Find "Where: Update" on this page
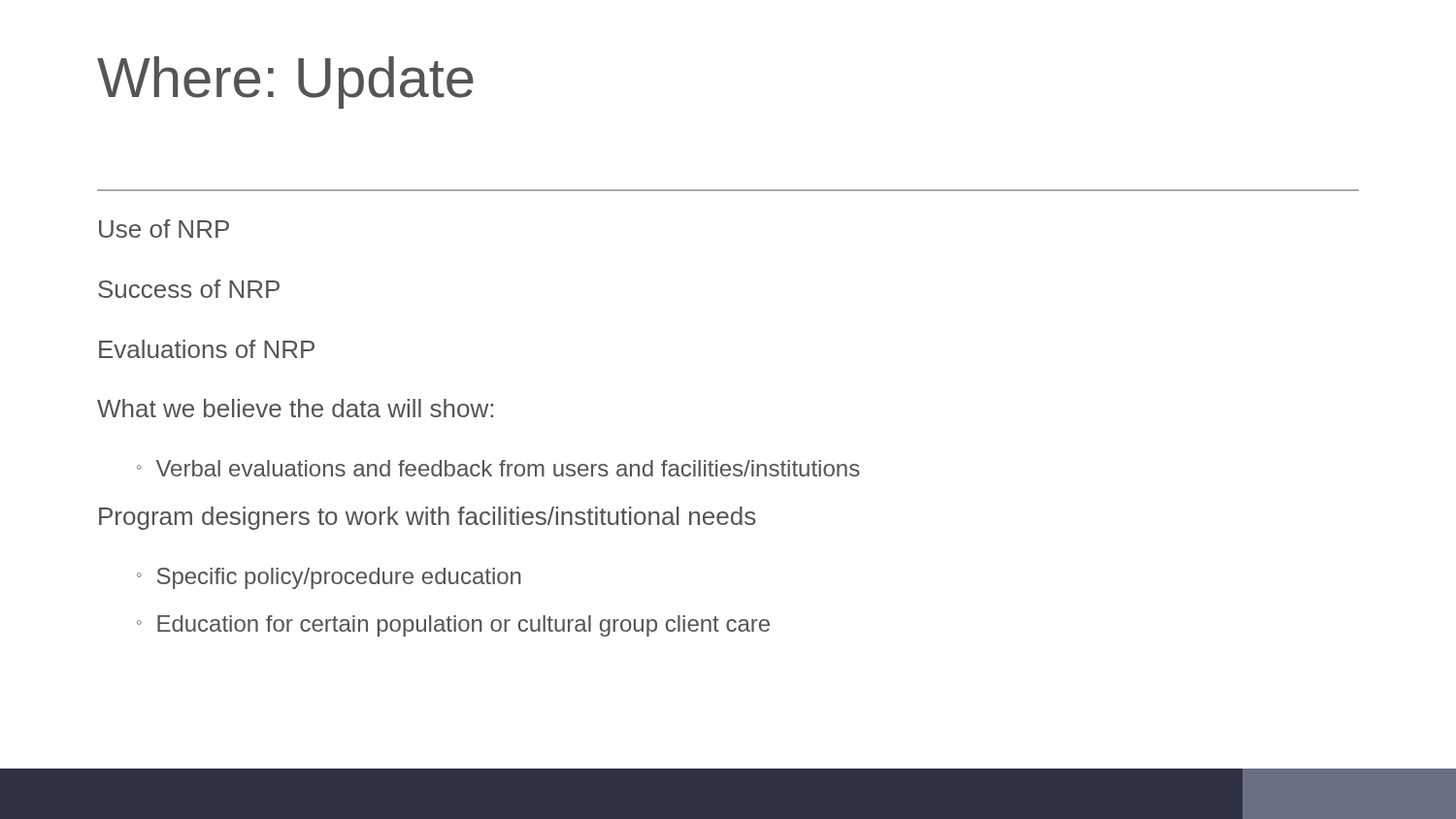1456x819 pixels. 286,86
